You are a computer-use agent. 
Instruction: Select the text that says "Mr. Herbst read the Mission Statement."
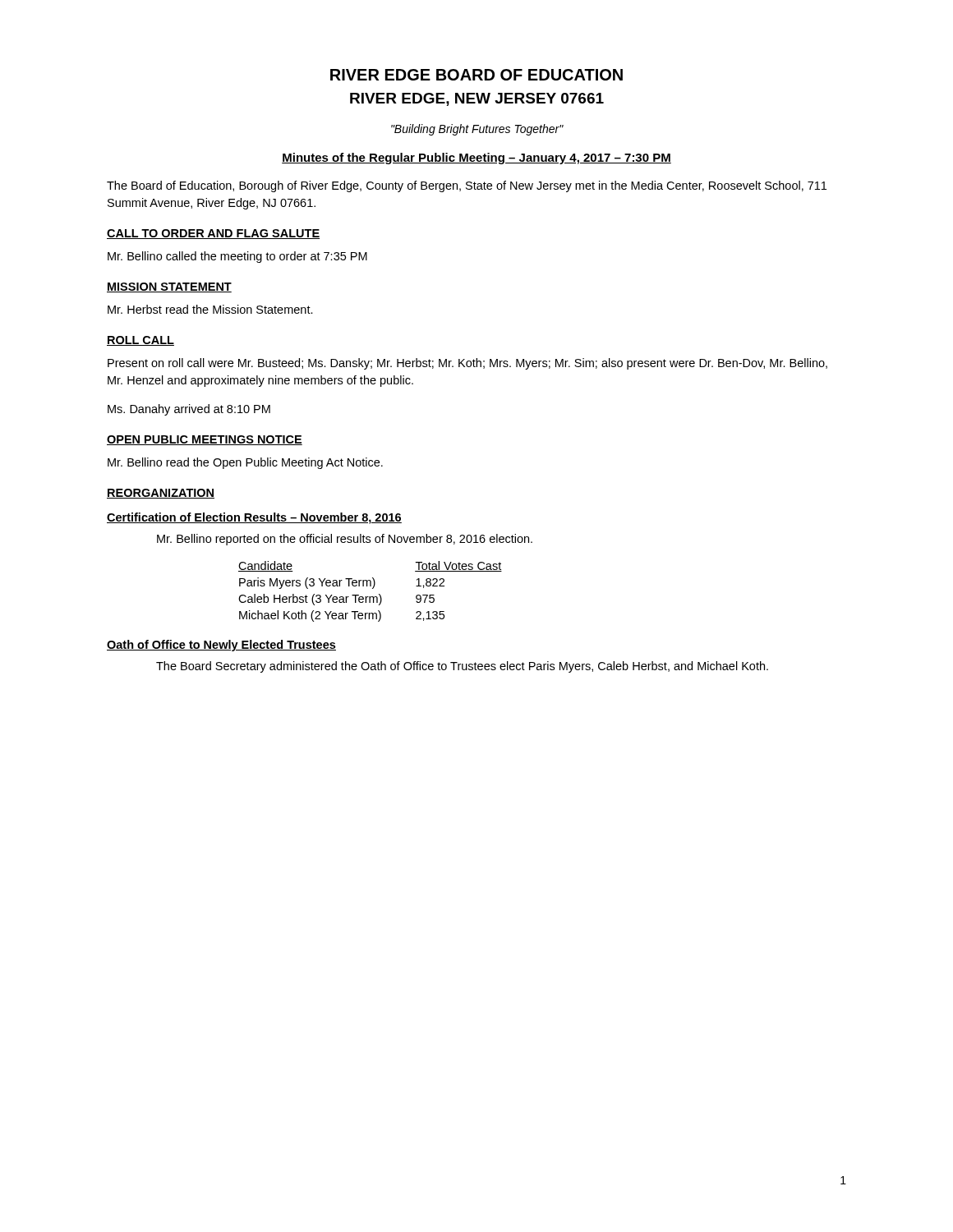[210, 310]
